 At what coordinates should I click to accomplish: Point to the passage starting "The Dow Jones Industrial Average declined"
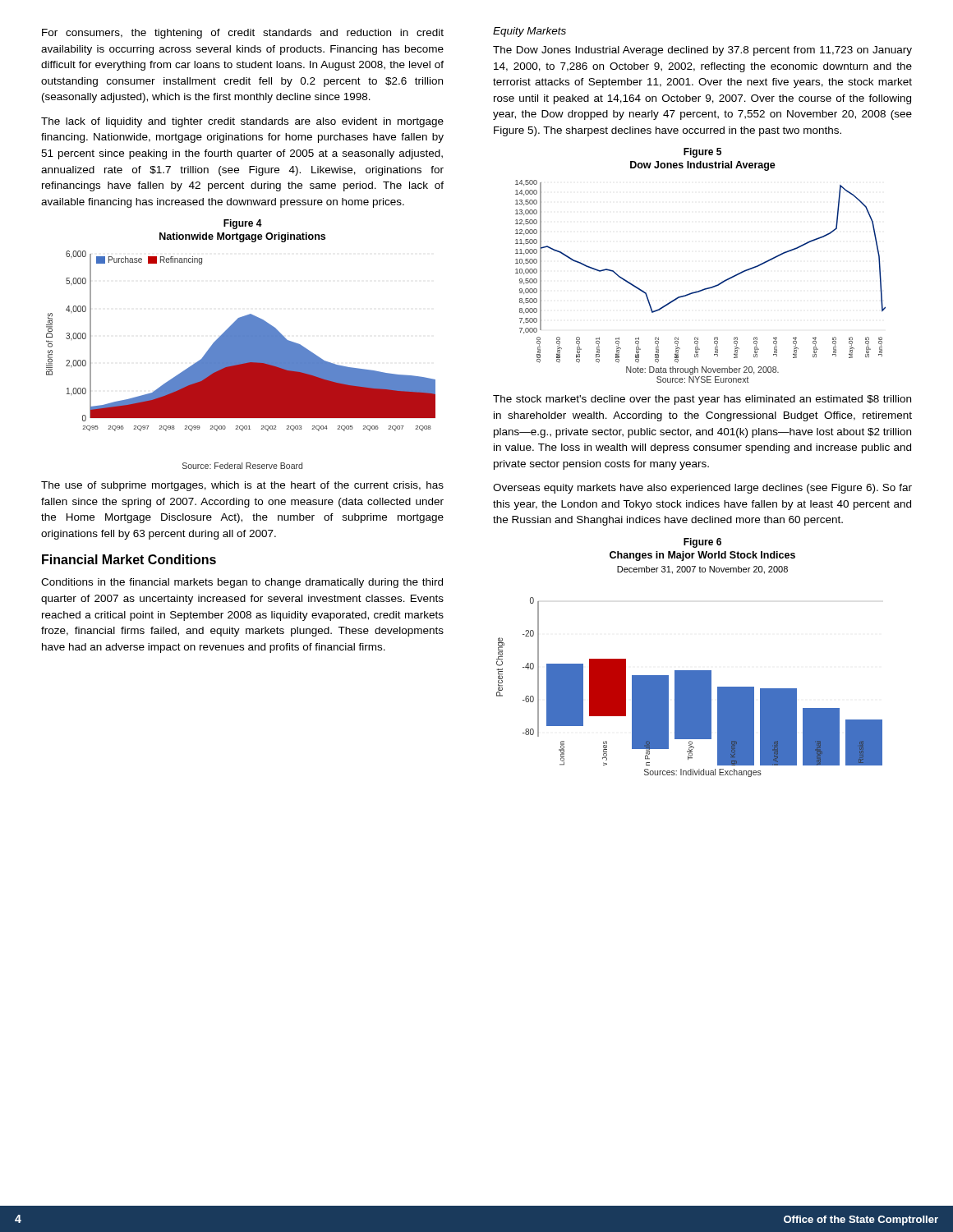(702, 90)
